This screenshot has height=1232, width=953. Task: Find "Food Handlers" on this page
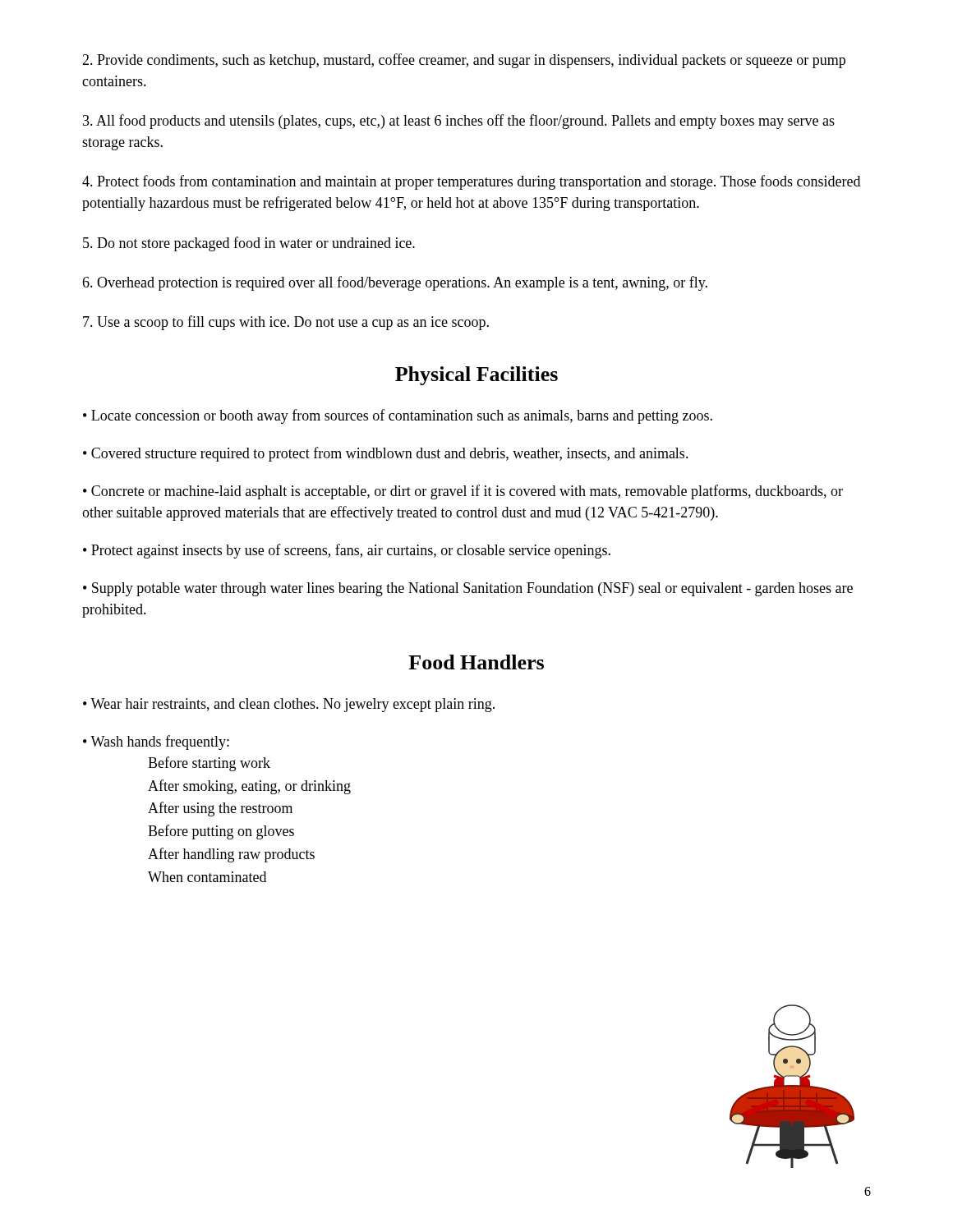point(476,662)
